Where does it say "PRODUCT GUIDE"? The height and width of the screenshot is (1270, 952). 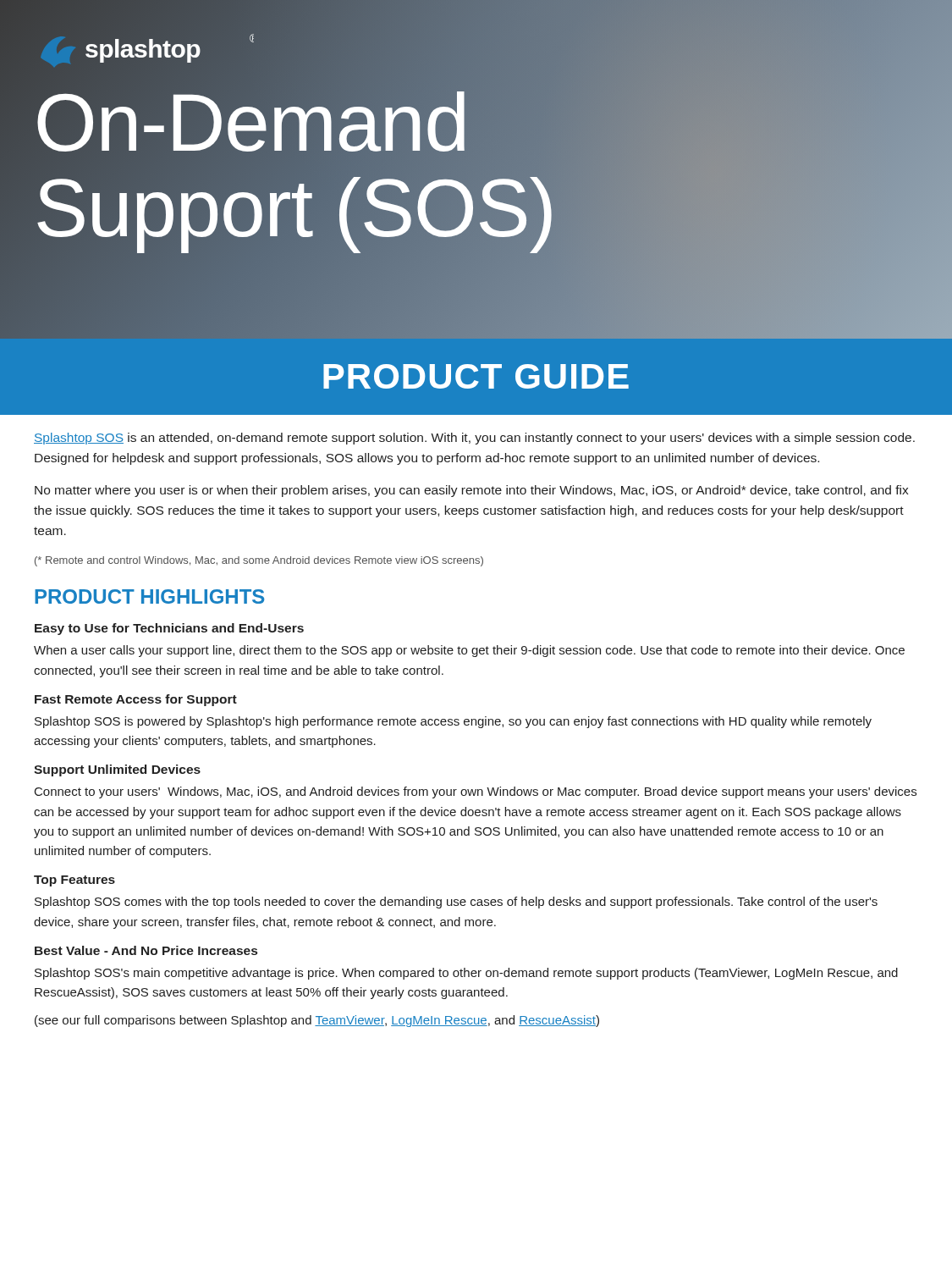476,376
